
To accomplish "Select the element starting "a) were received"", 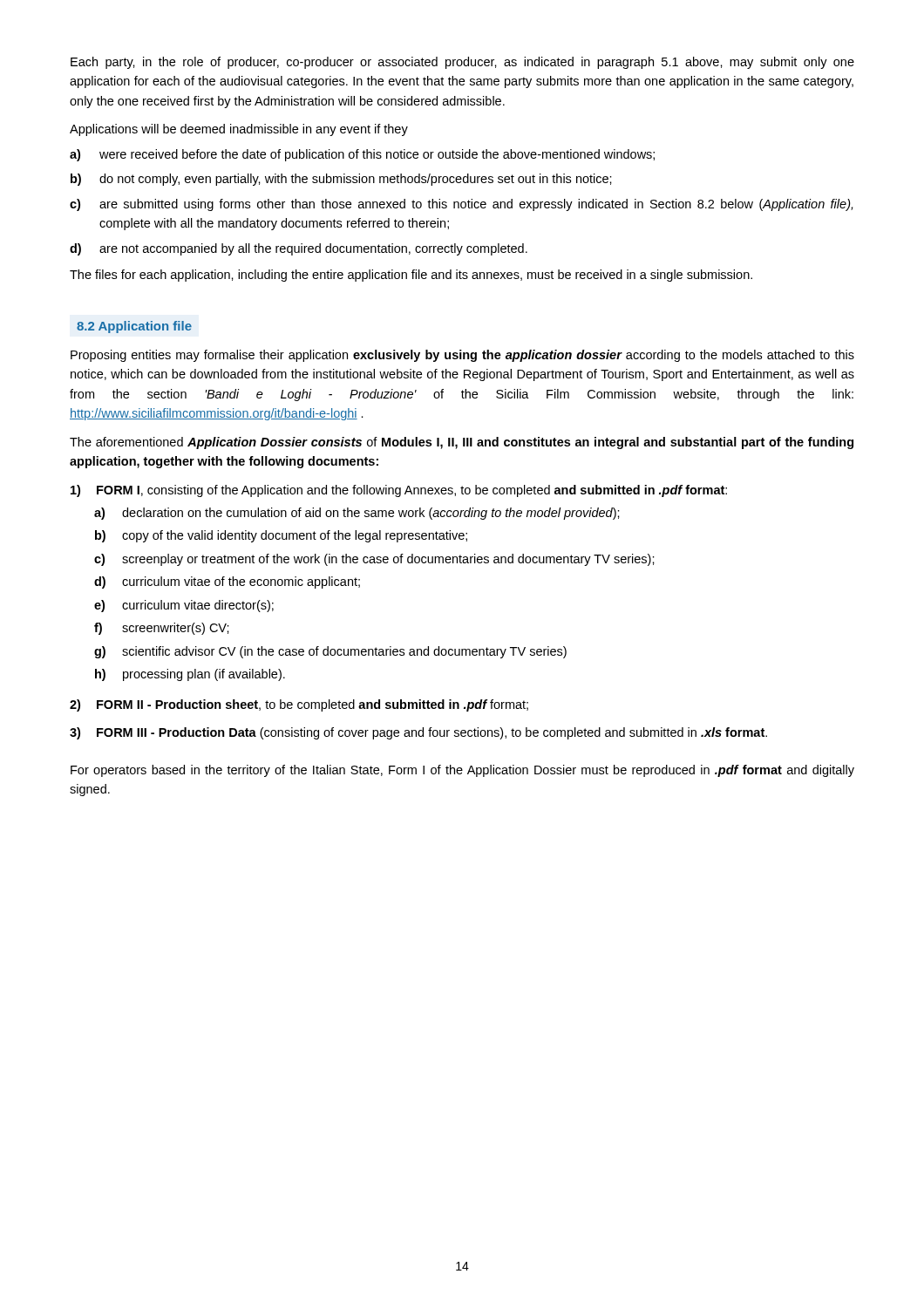I will point(462,154).
